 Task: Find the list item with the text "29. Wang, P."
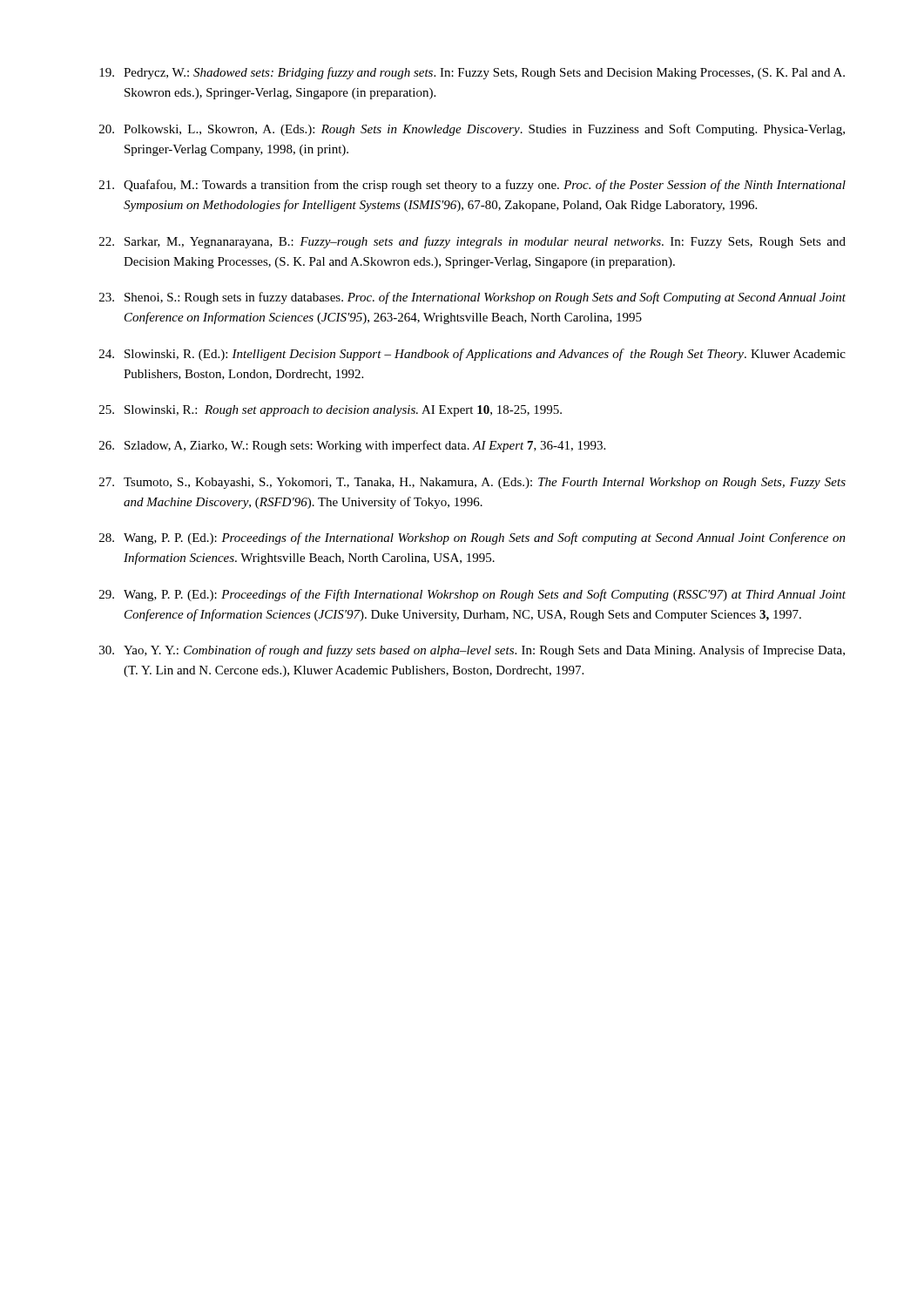pos(466,604)
